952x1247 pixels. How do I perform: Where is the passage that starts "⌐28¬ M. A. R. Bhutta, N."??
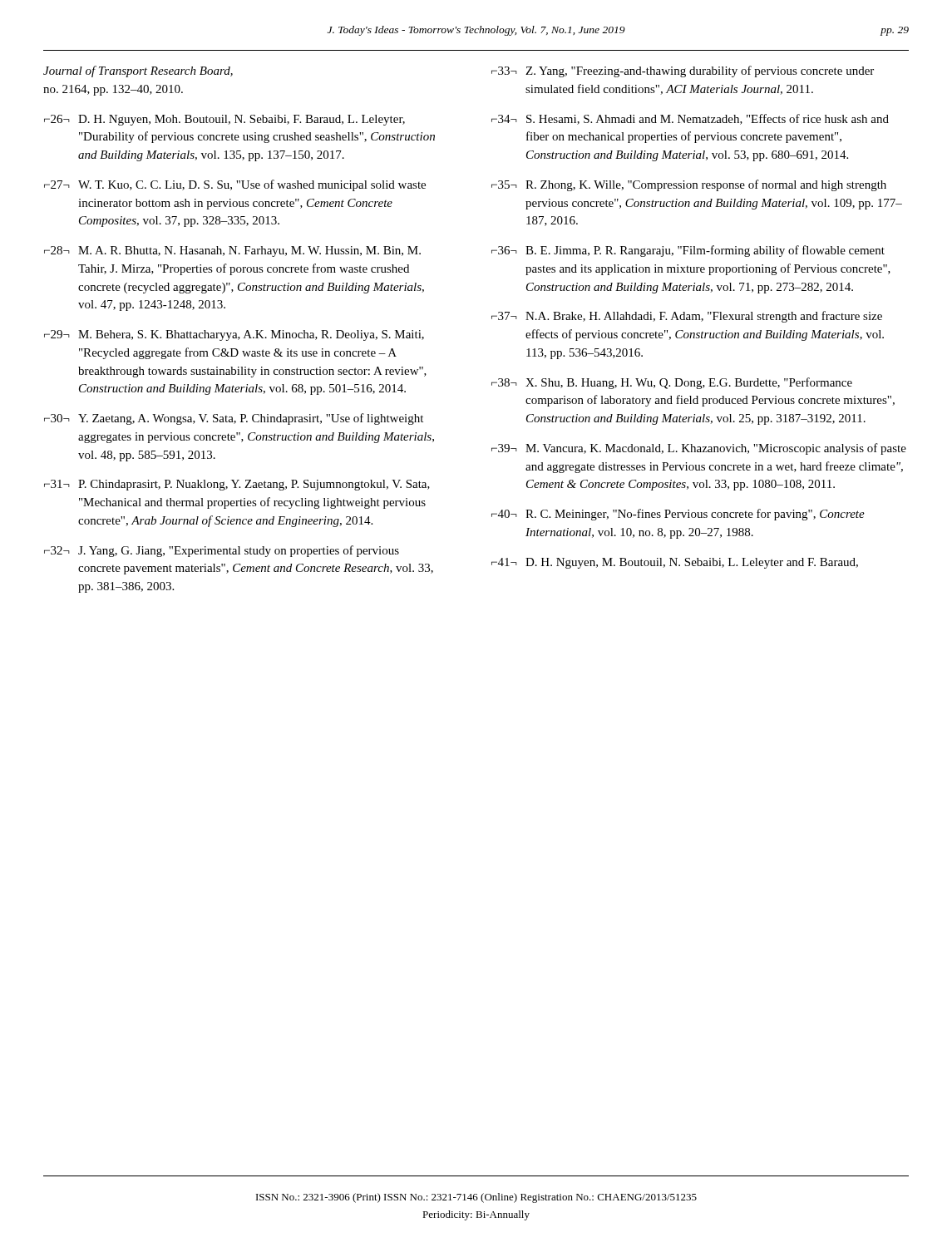[243, 278]
